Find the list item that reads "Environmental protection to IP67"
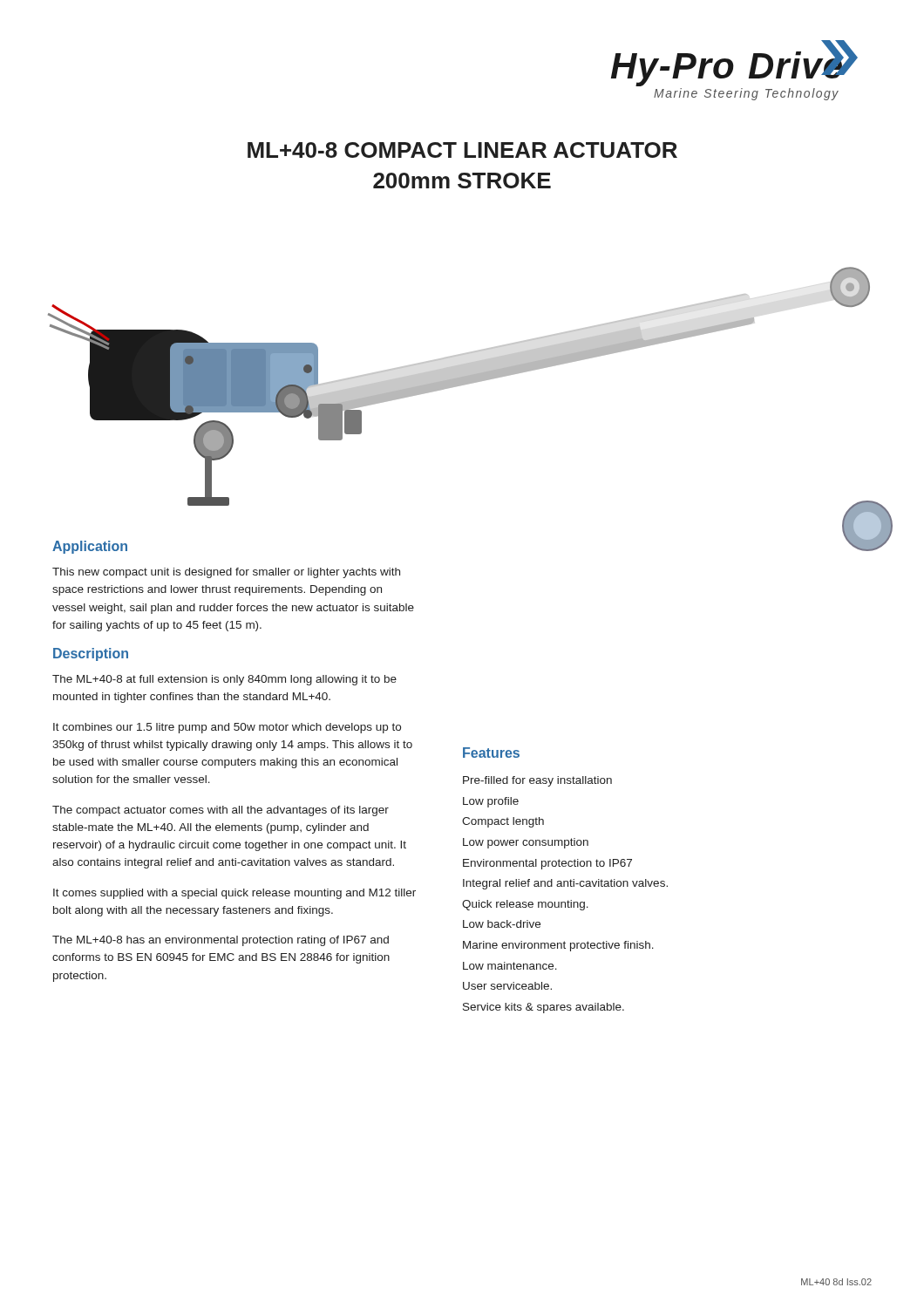 point(547,862)
